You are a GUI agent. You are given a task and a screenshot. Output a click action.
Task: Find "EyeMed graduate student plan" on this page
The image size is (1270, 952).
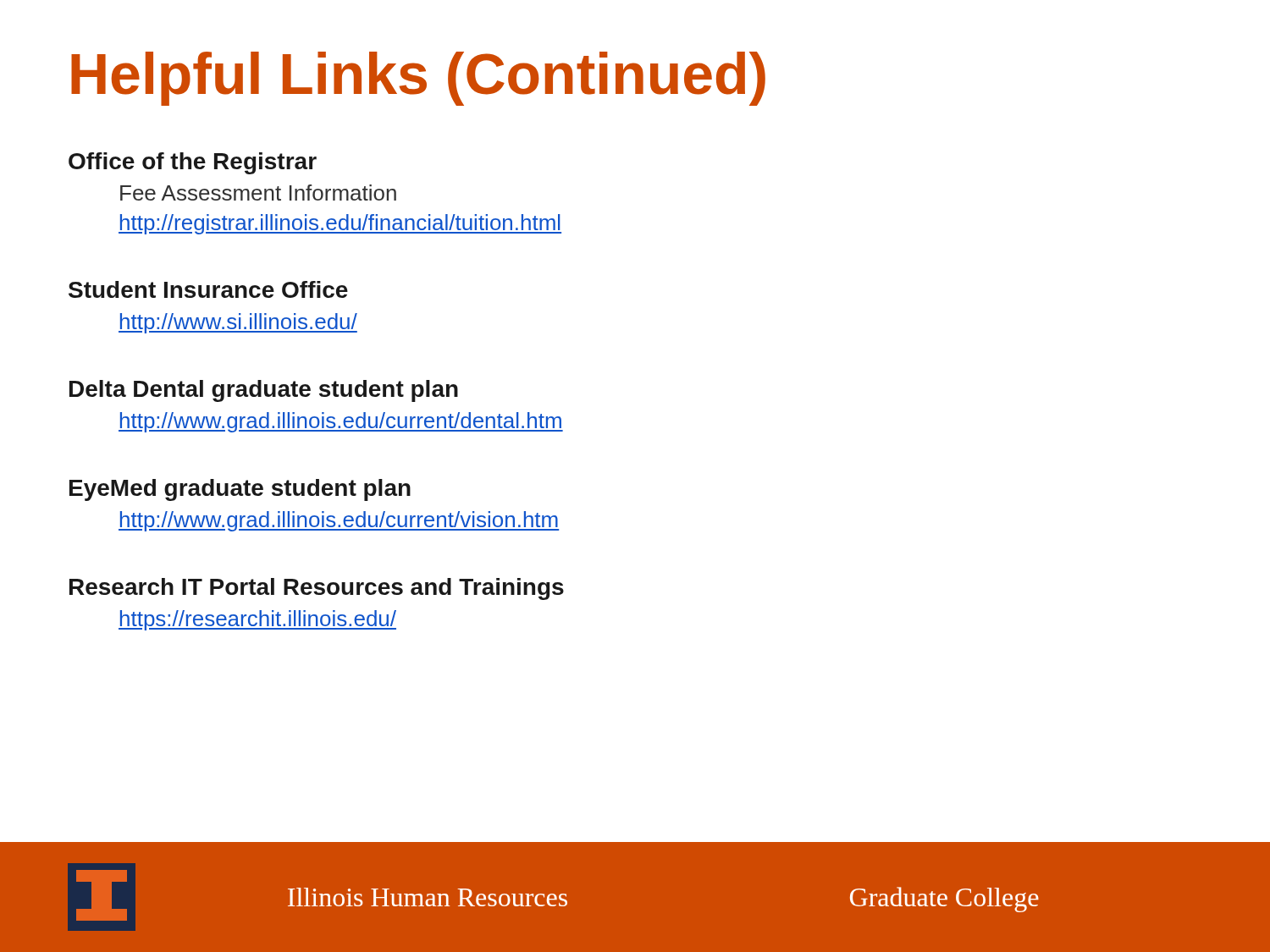(240, 490)
